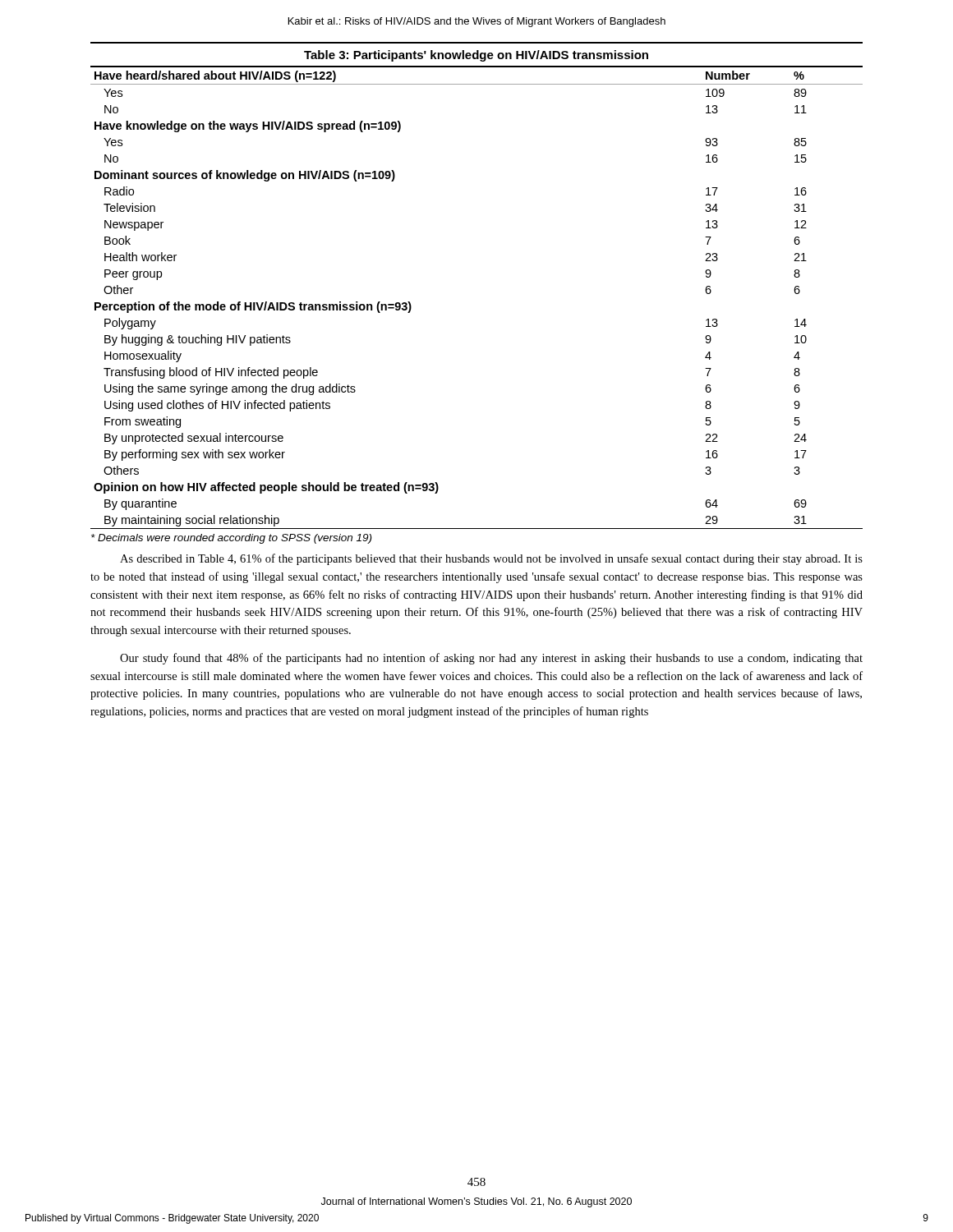
Task: Find the passage starting "Decimals were rounded"
Action: pyautogui.click(x=231, y=538)
